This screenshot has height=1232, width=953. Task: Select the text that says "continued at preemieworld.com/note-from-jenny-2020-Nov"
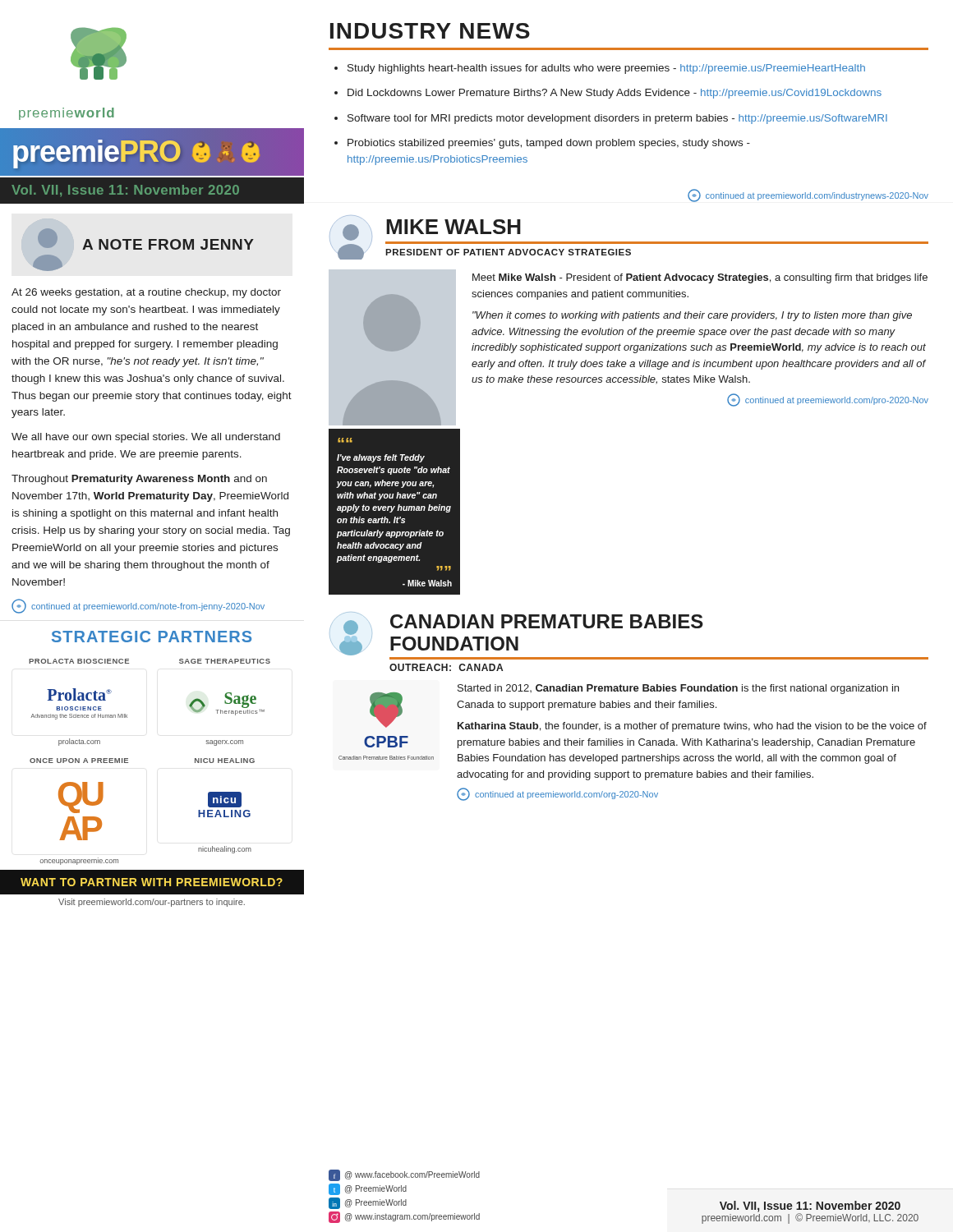[138, 606]
